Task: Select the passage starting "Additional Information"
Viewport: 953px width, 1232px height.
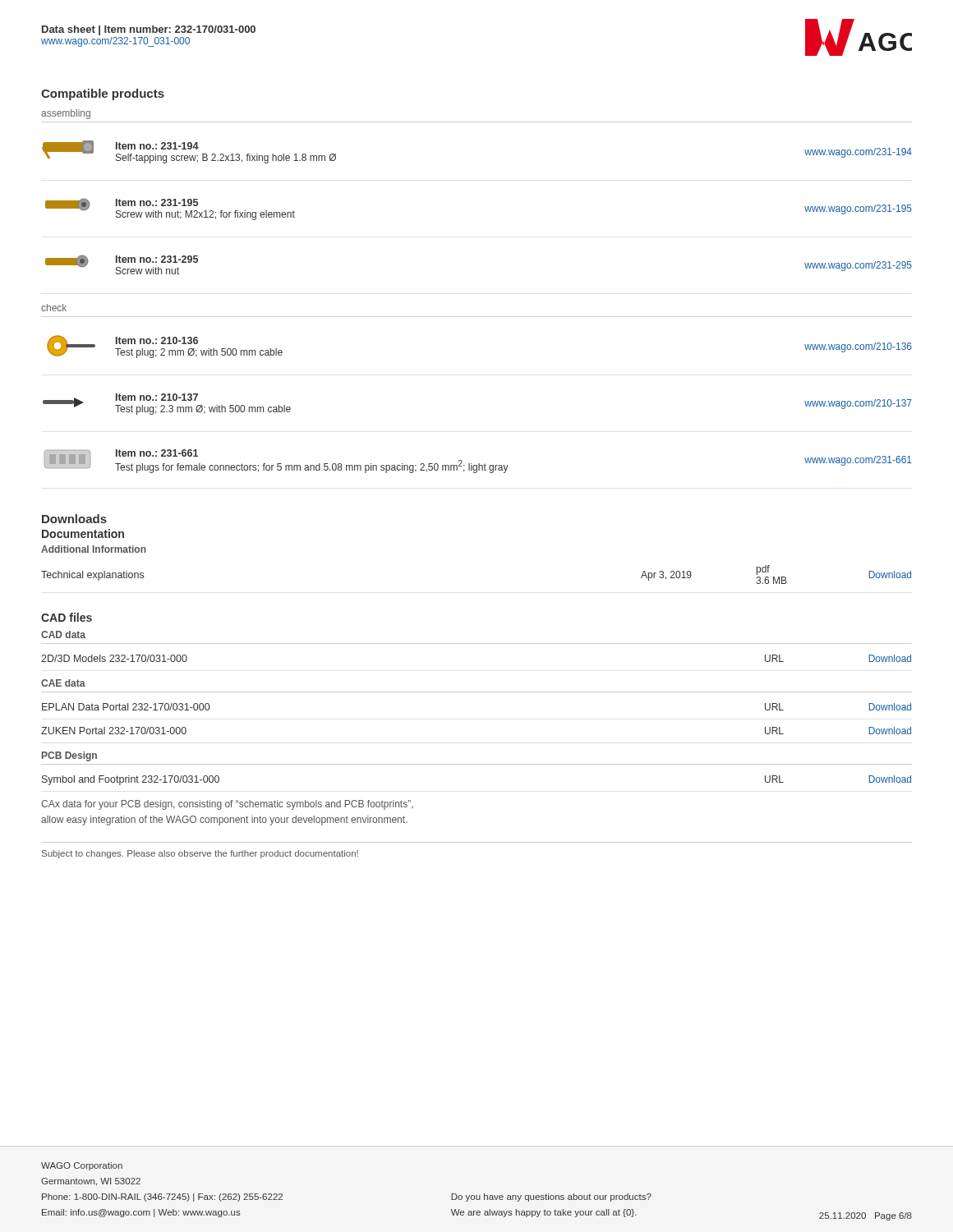Action: (x=94, y=549)
